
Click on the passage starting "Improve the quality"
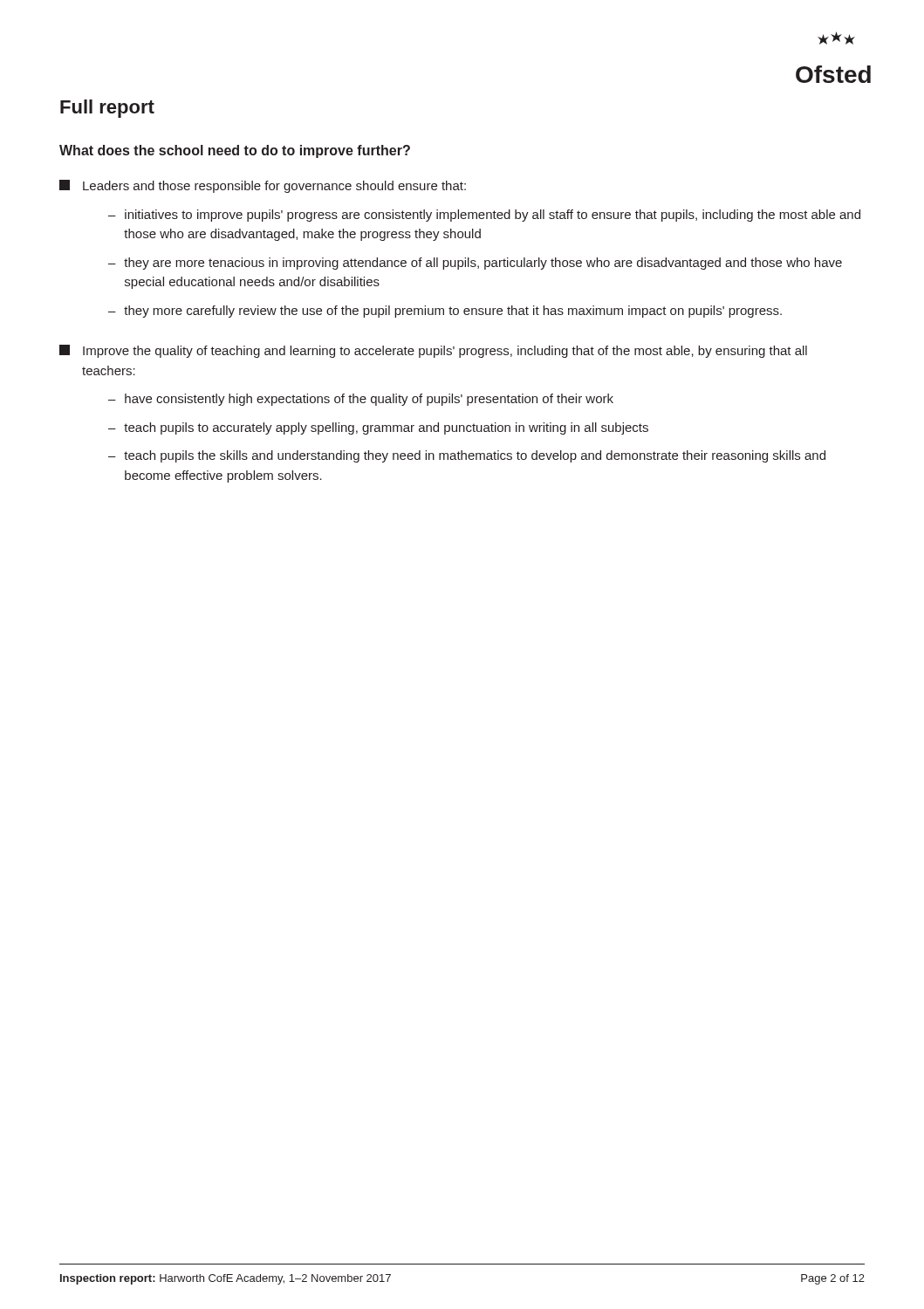[462, 418]
